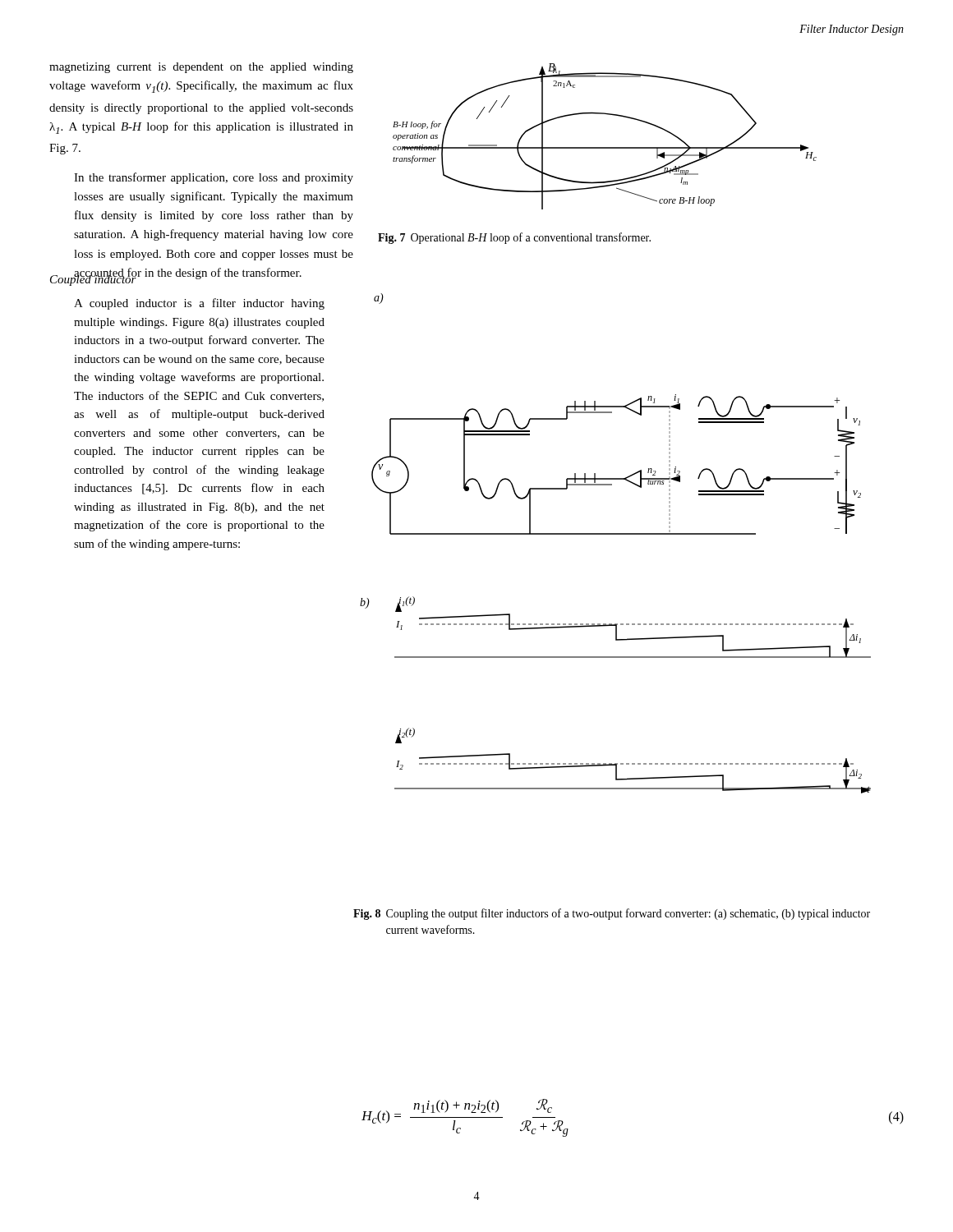Viewport: 953px width, 1232px height.
Task: Find the formula on this page that starts "Hc(t) = n1i1(t) + n2i2(t)"
Action: 456,1117
